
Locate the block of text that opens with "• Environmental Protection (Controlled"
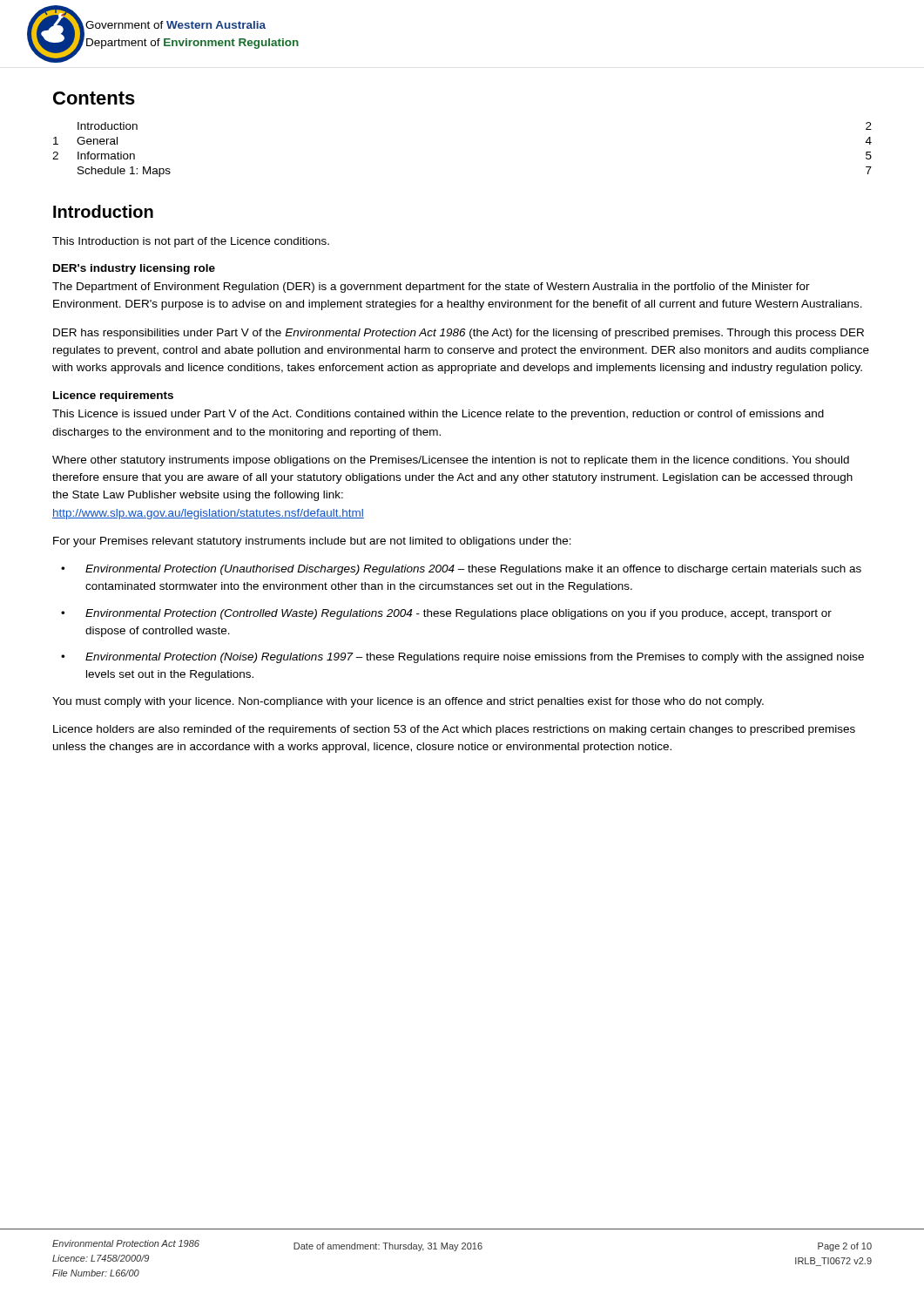pos(462,622)
